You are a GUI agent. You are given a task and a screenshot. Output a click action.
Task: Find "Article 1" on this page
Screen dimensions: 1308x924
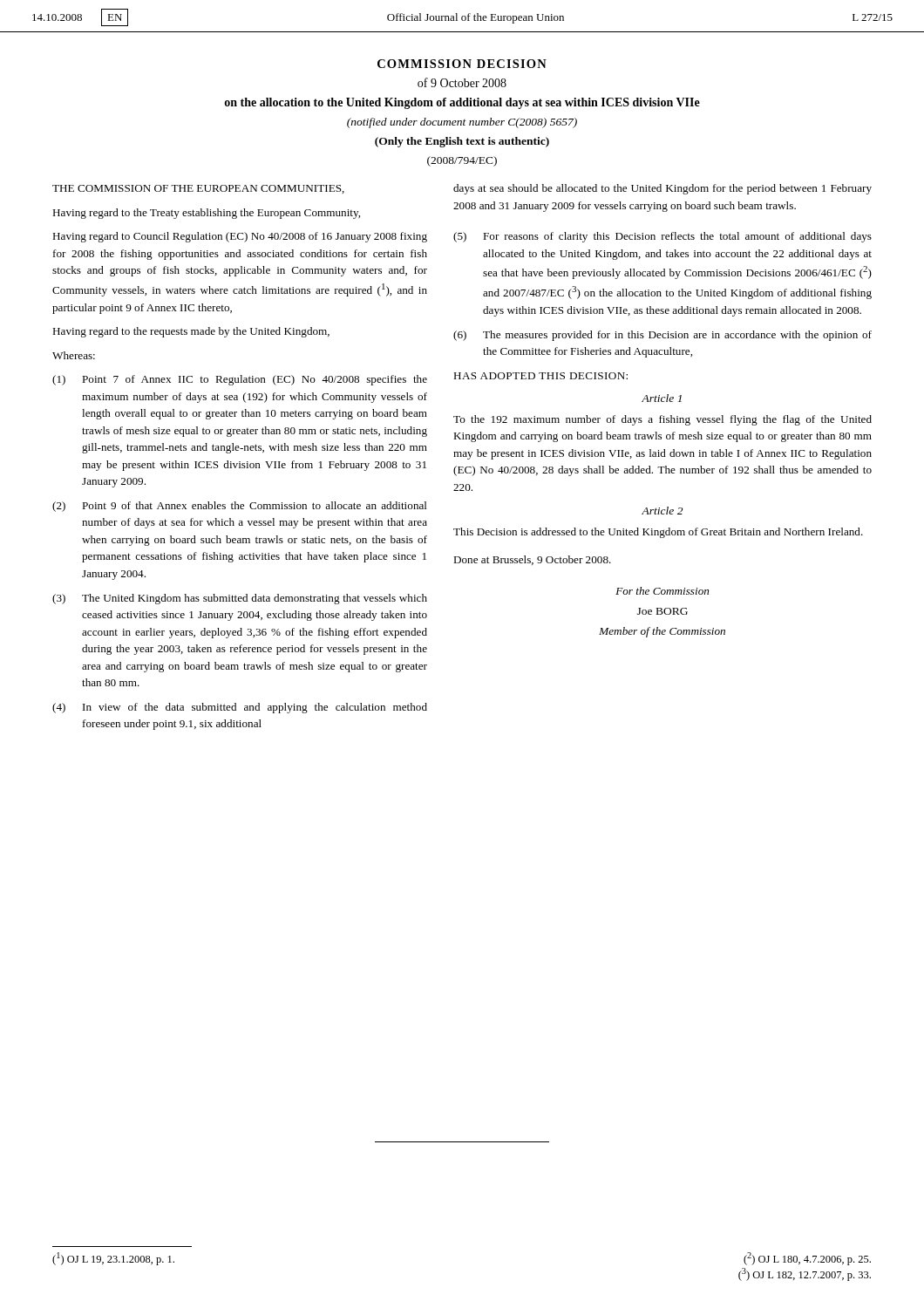[663, 398]
